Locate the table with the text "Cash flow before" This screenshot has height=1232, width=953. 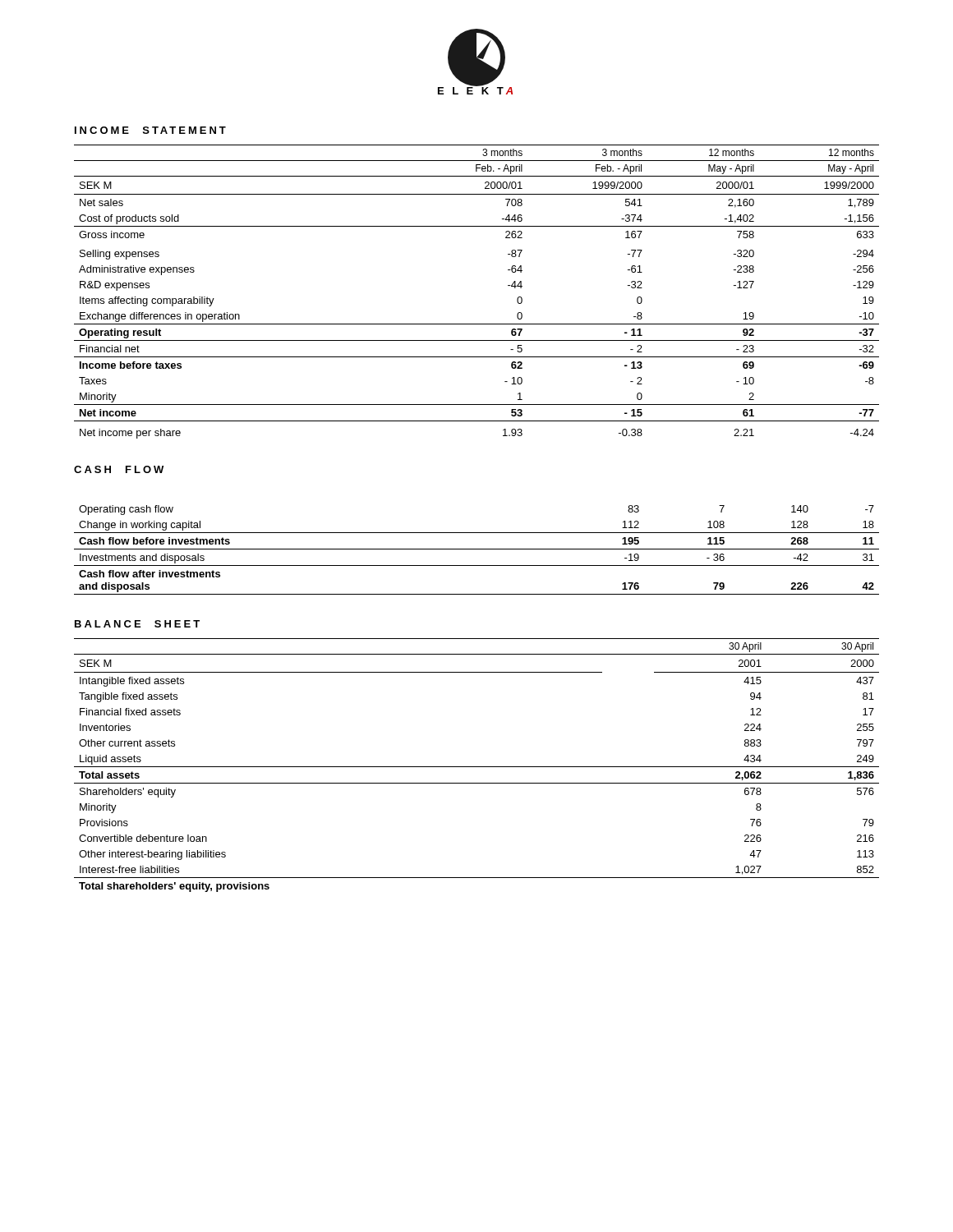(476, 539)
